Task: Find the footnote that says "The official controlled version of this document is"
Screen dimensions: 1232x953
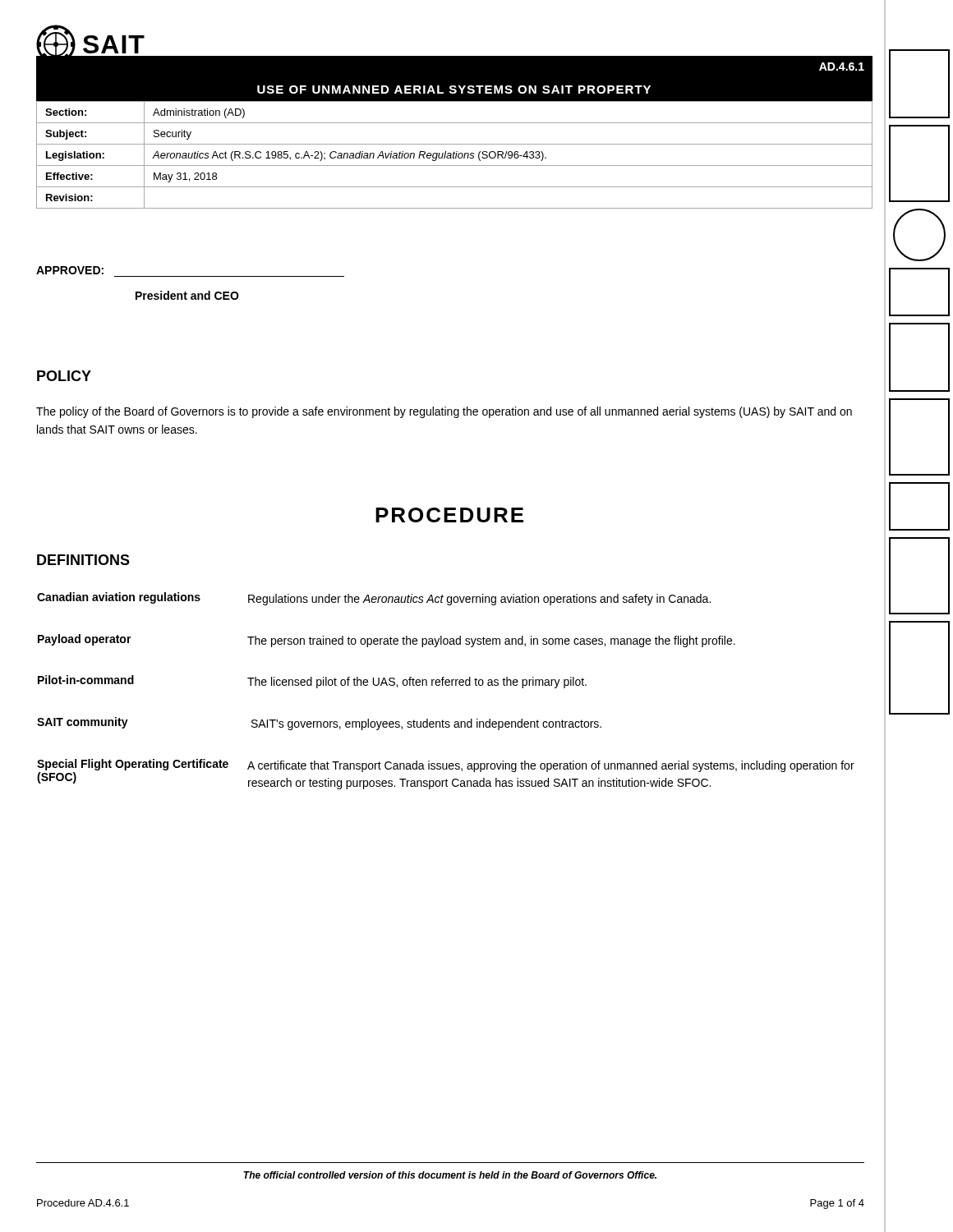Action: coord(450,1175)
